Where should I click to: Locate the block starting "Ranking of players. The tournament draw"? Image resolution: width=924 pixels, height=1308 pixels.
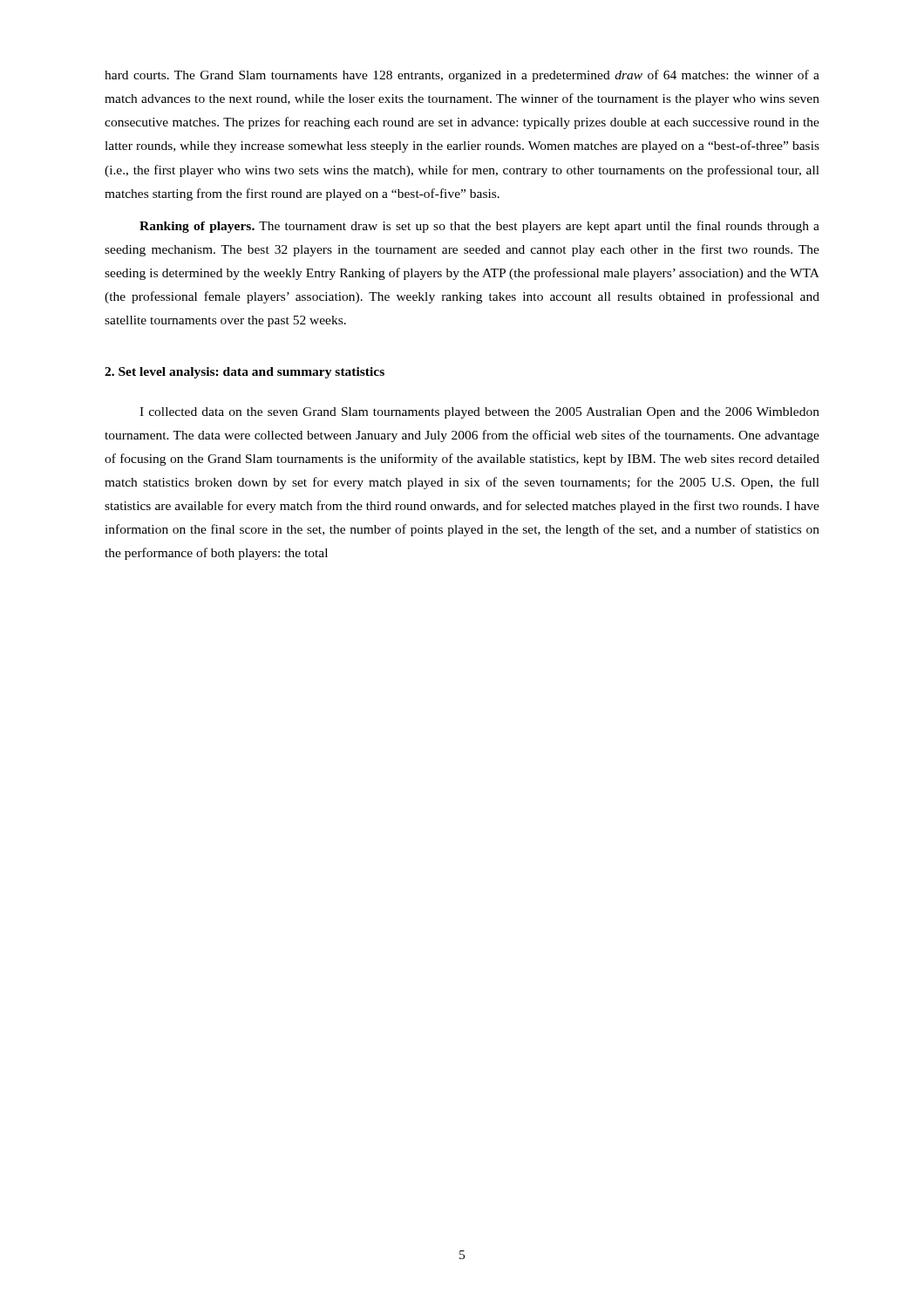coord(462,273)
